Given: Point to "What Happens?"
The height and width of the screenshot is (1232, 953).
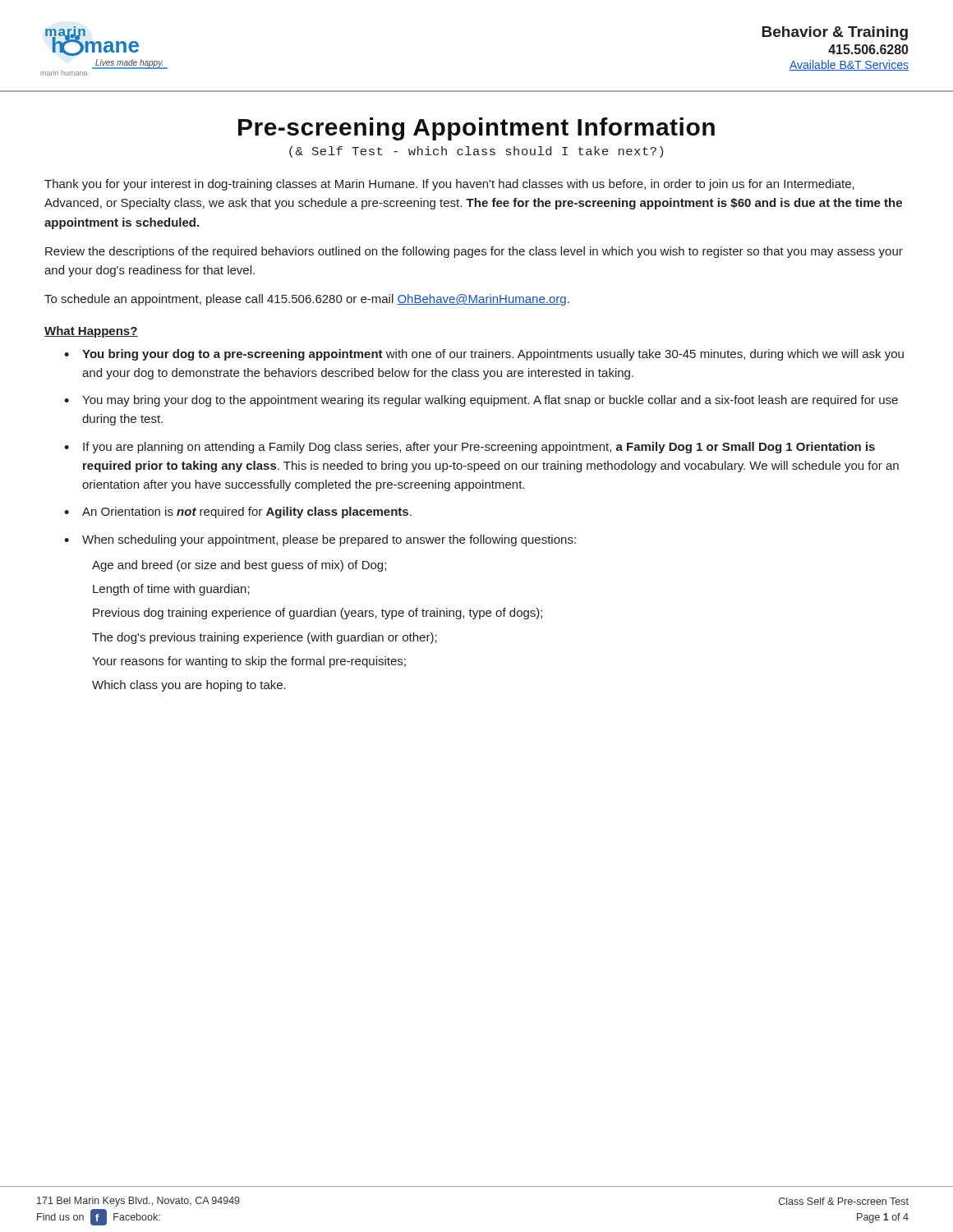Looking at the screenshot, I should 91,330.
